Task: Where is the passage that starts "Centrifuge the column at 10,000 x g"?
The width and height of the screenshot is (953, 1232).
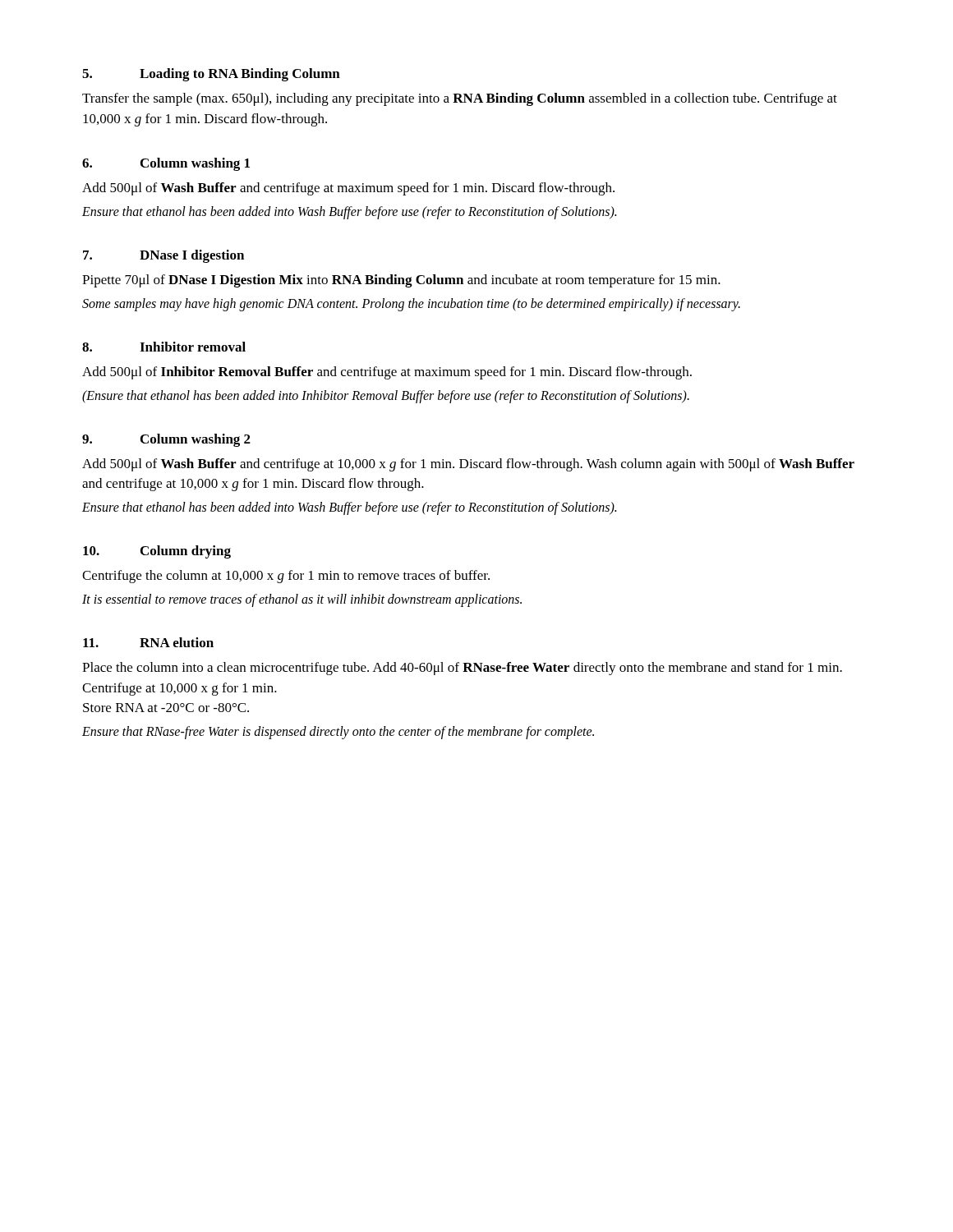Action: coord(286,576)
